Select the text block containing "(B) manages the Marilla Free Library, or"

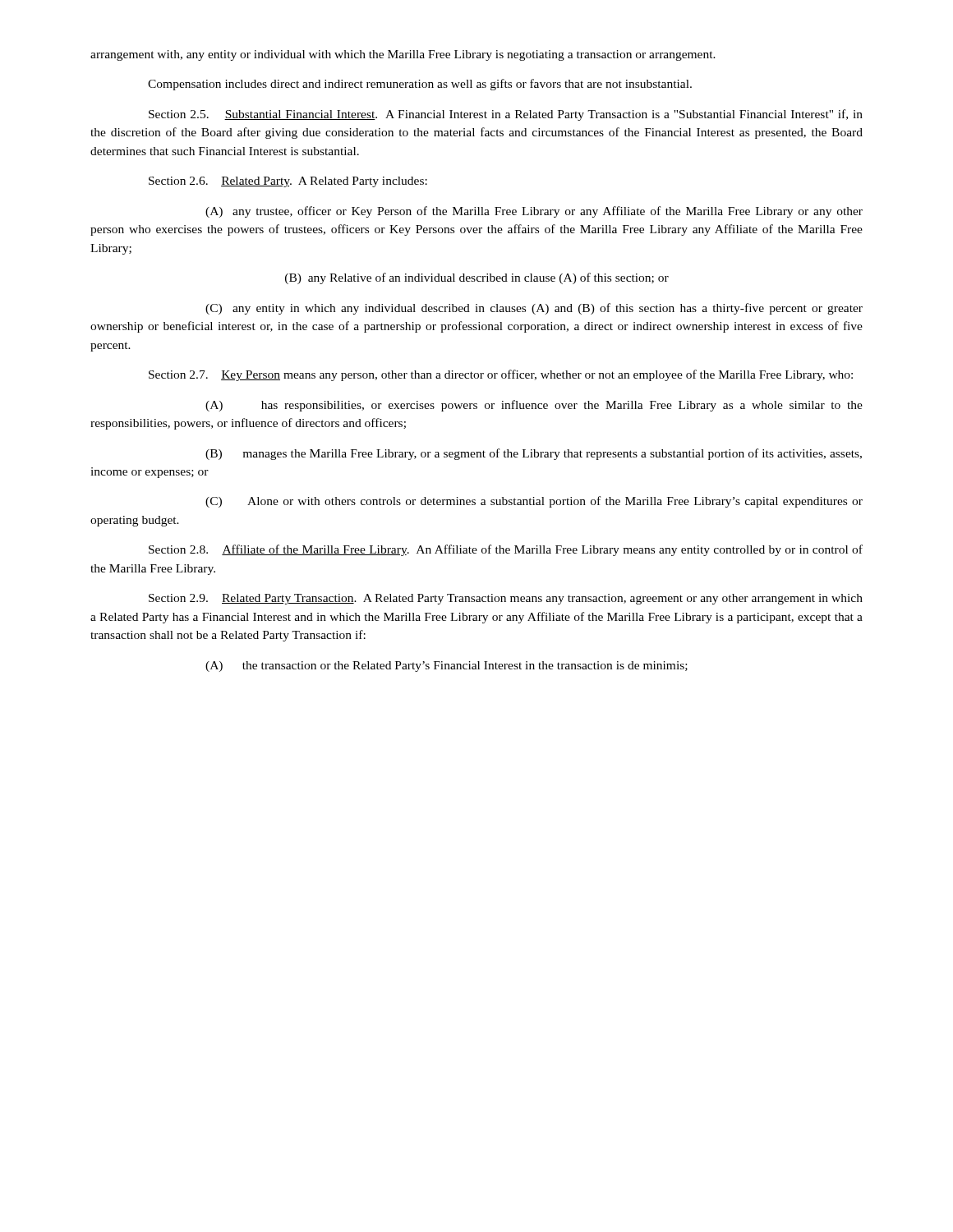coord(476,462)
